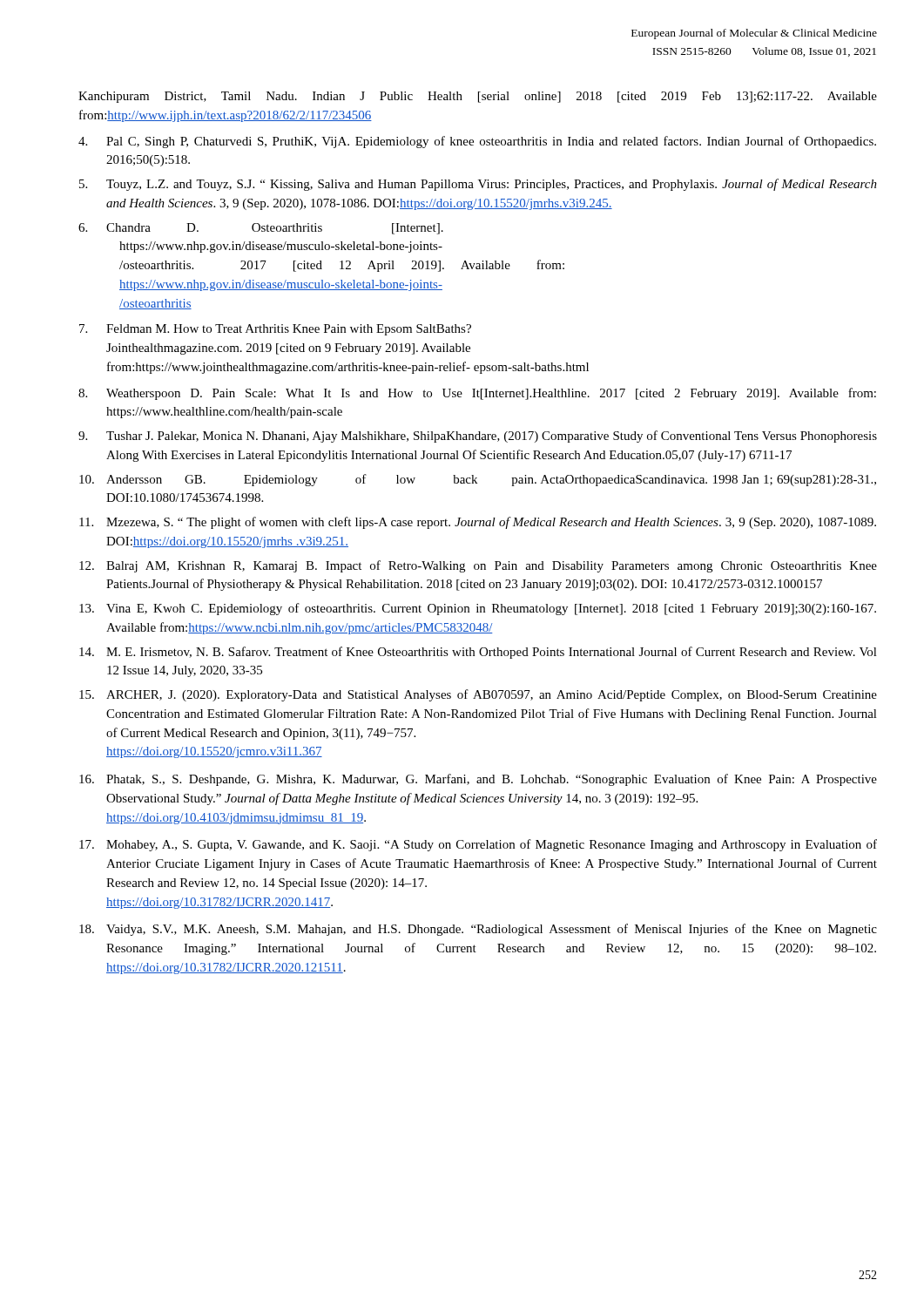This screenshot has width=924, height=1307.
Task: Click on the list item that says "5. Touyz, L.Z."
Action: click(x=478, y=194)
